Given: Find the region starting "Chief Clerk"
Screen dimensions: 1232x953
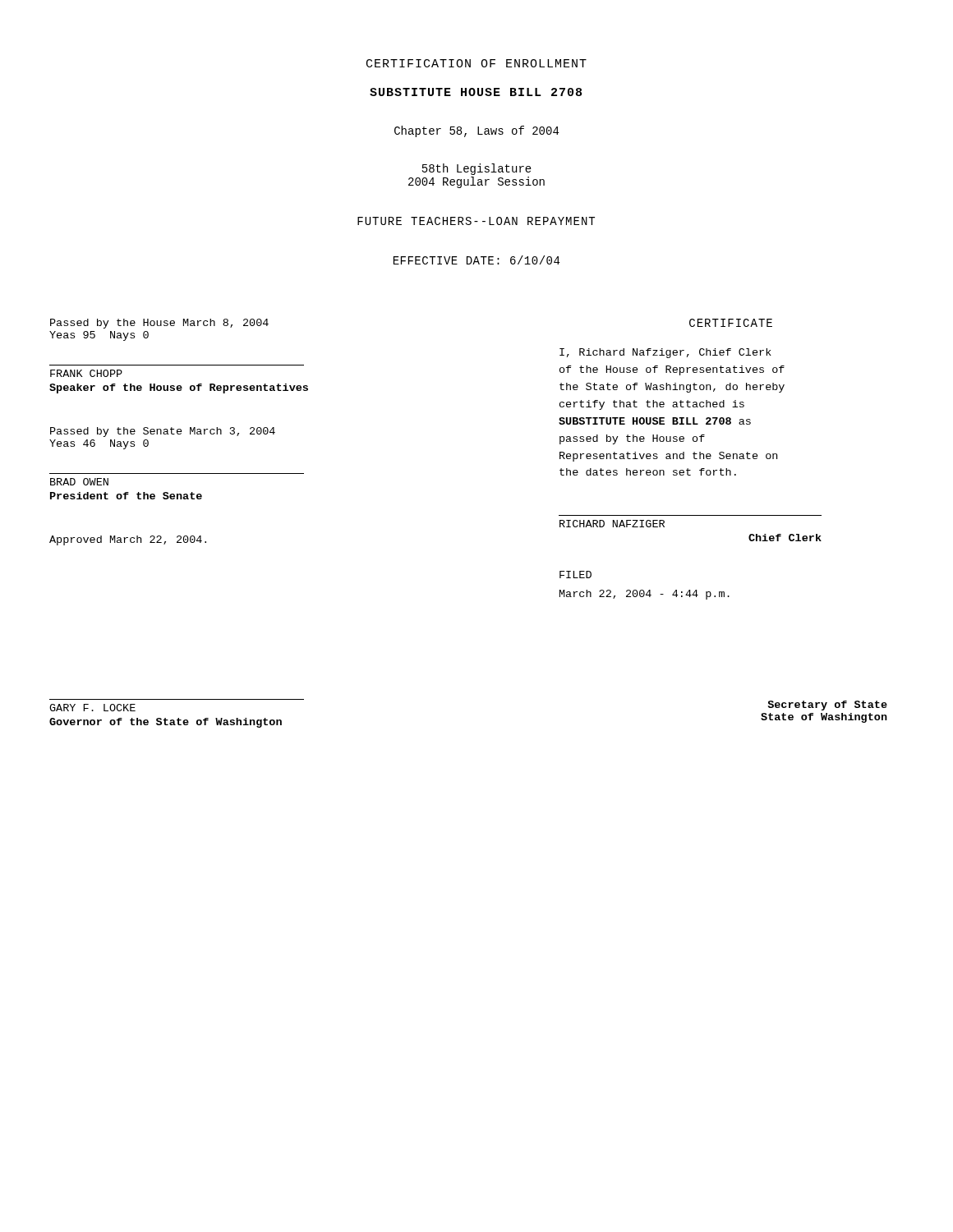Looking at the screenshot, I should tap(785, 539).
